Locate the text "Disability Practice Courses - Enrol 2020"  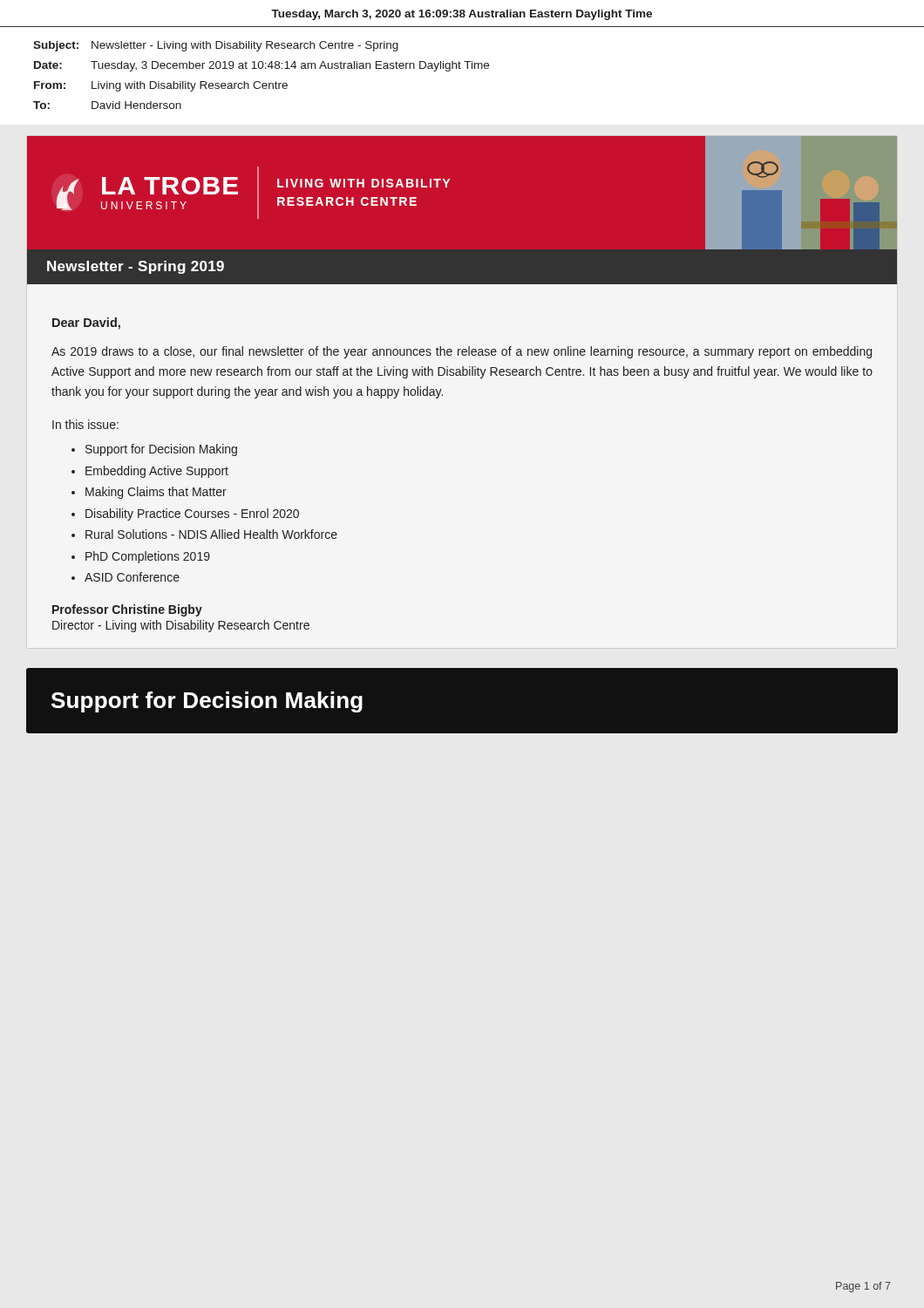pyautogui.click(x=192, y=513)
